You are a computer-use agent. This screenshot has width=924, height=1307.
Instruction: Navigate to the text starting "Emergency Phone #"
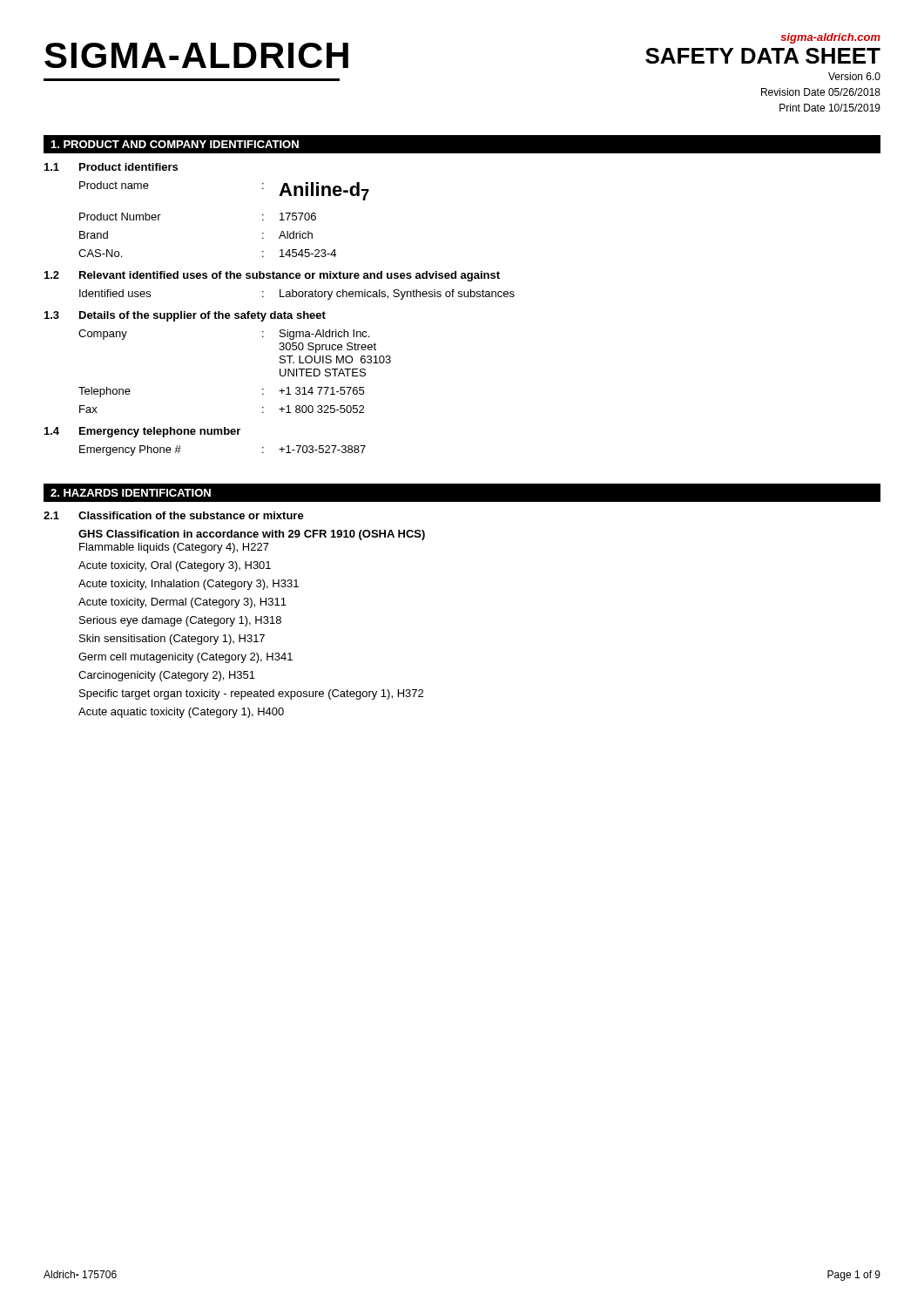[131, 450]
